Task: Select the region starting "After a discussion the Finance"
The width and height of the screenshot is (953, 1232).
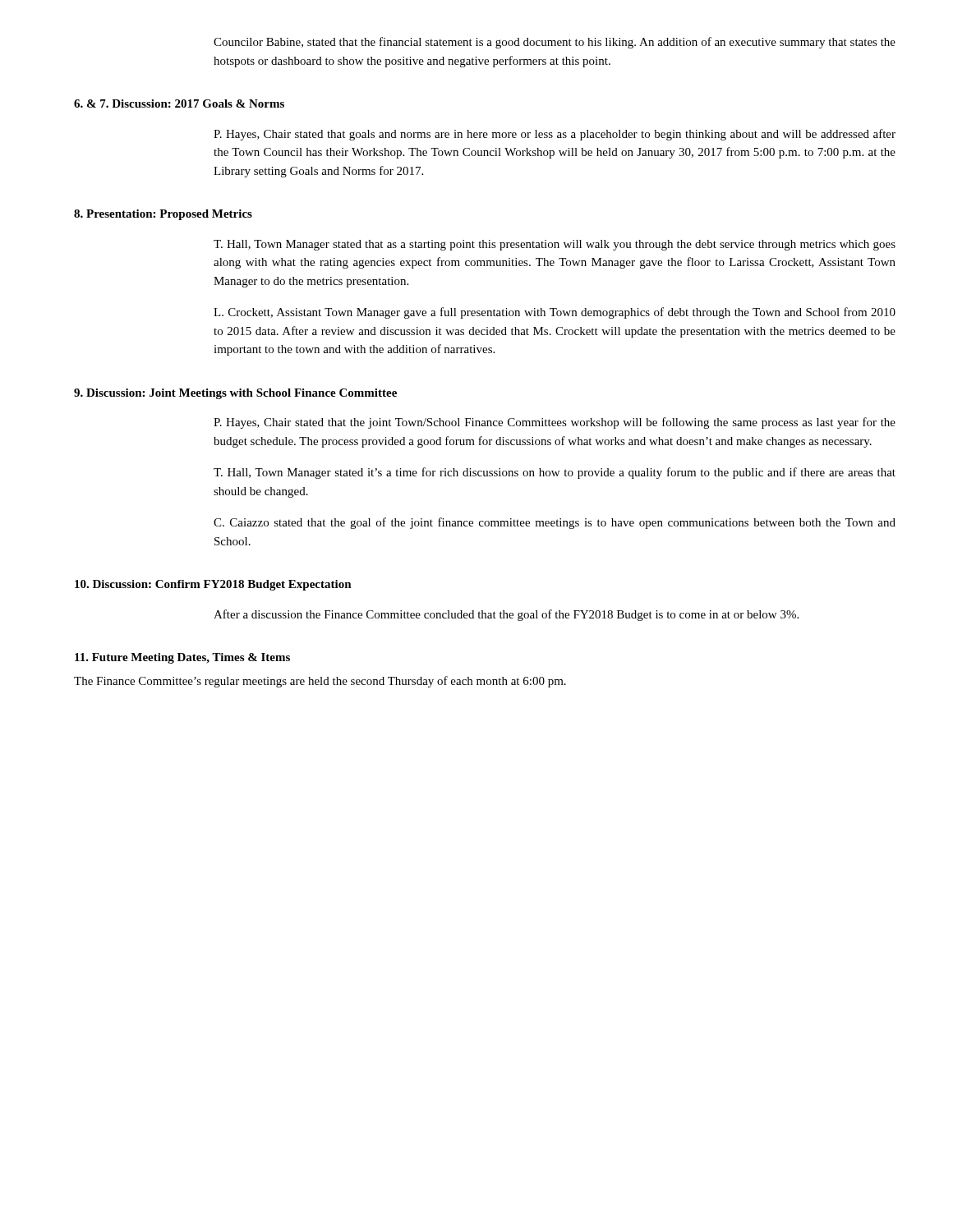Action: coord(507,614)
